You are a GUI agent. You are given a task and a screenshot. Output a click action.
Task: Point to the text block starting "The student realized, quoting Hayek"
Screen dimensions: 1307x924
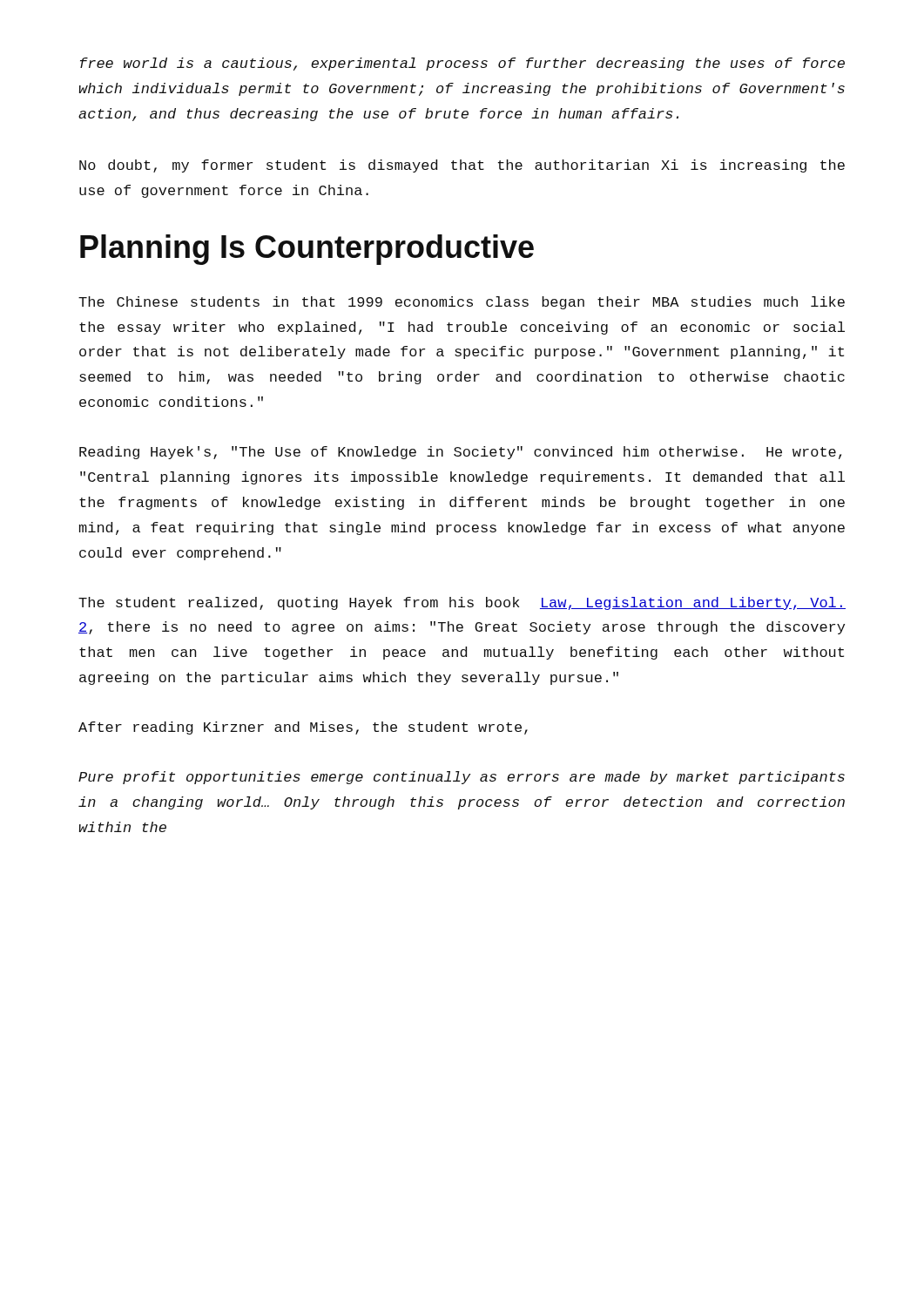pos(462,641)
